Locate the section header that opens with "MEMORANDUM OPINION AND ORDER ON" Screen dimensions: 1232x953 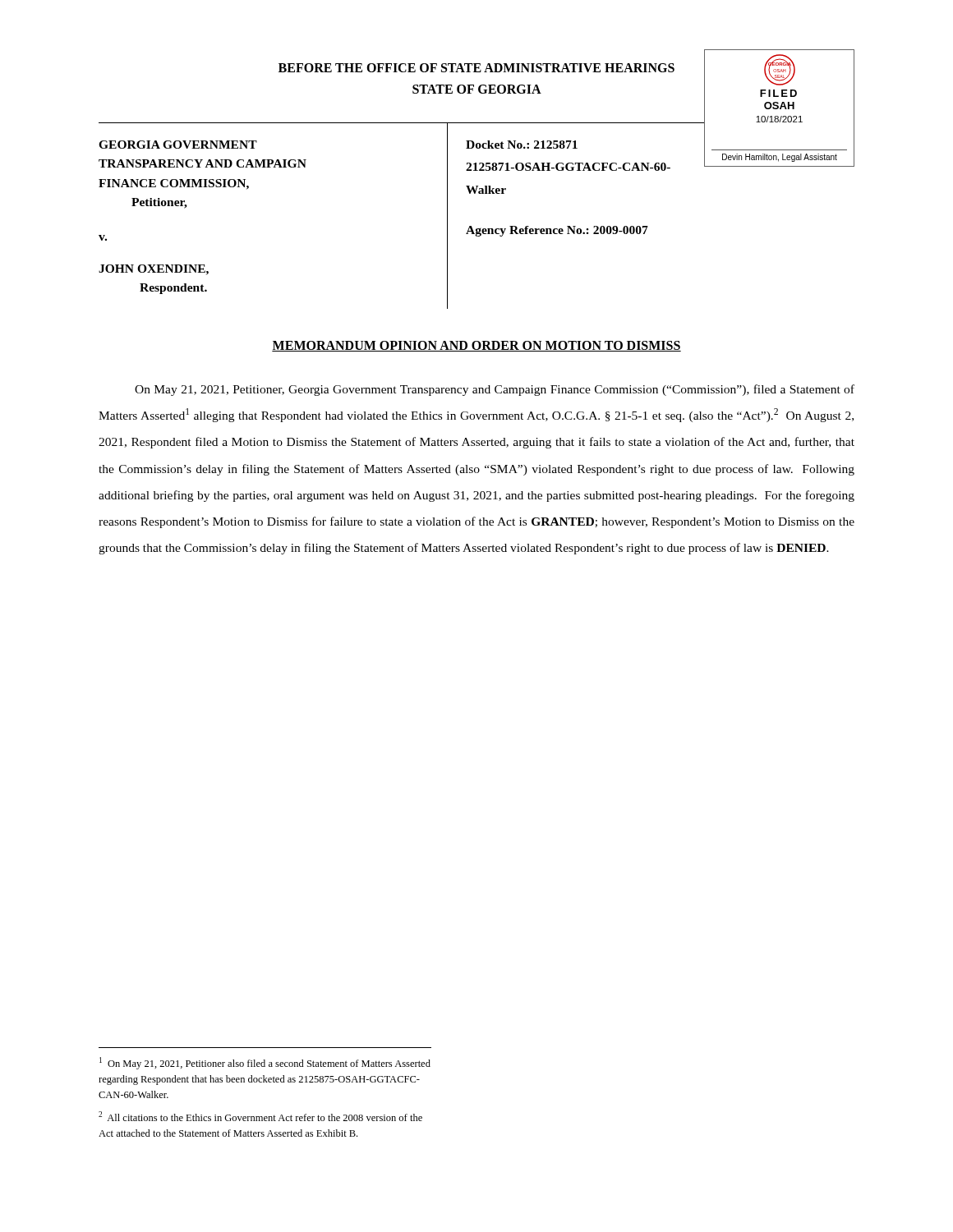coord(476,345)
